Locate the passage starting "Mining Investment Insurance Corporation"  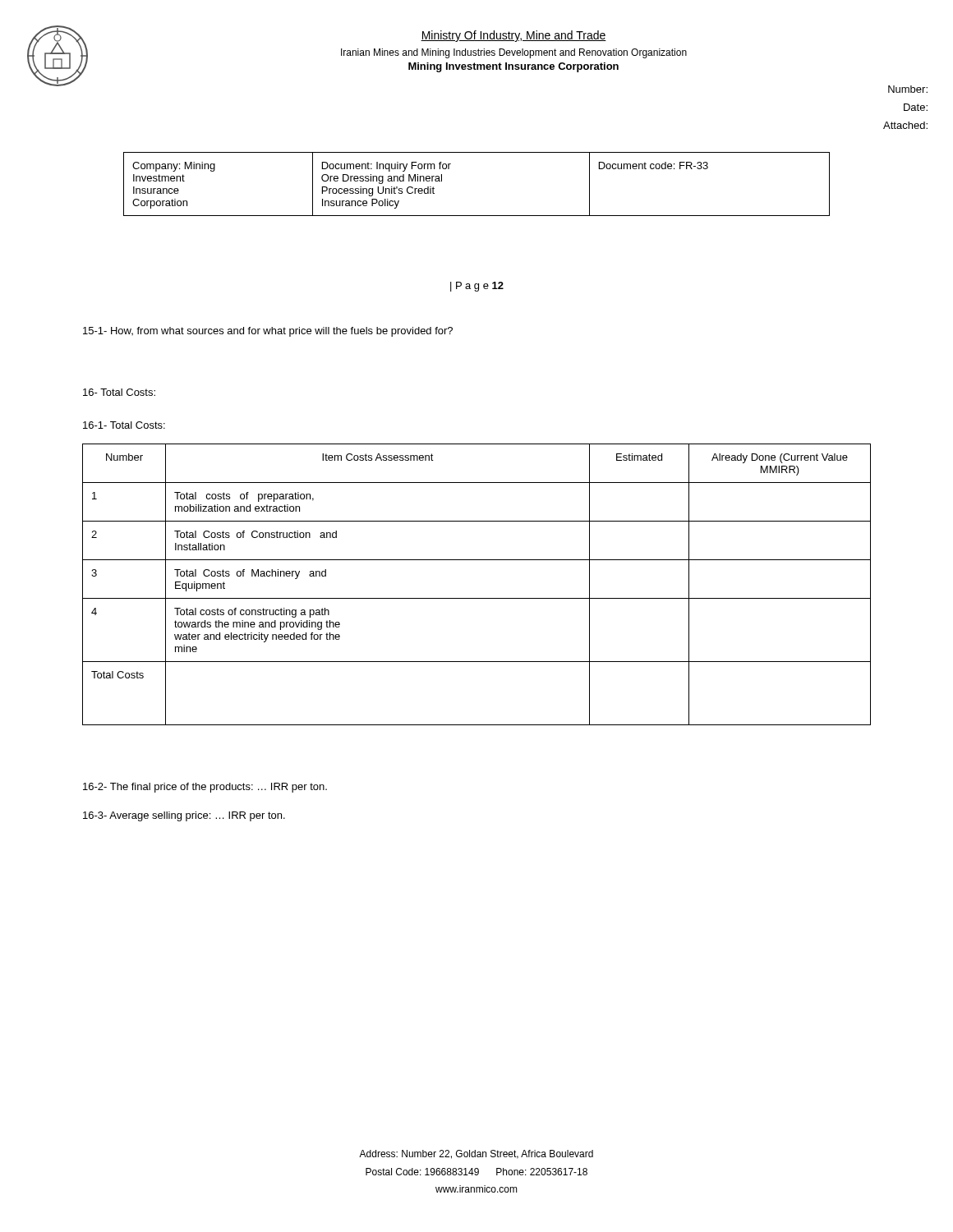tap(513, 66)
